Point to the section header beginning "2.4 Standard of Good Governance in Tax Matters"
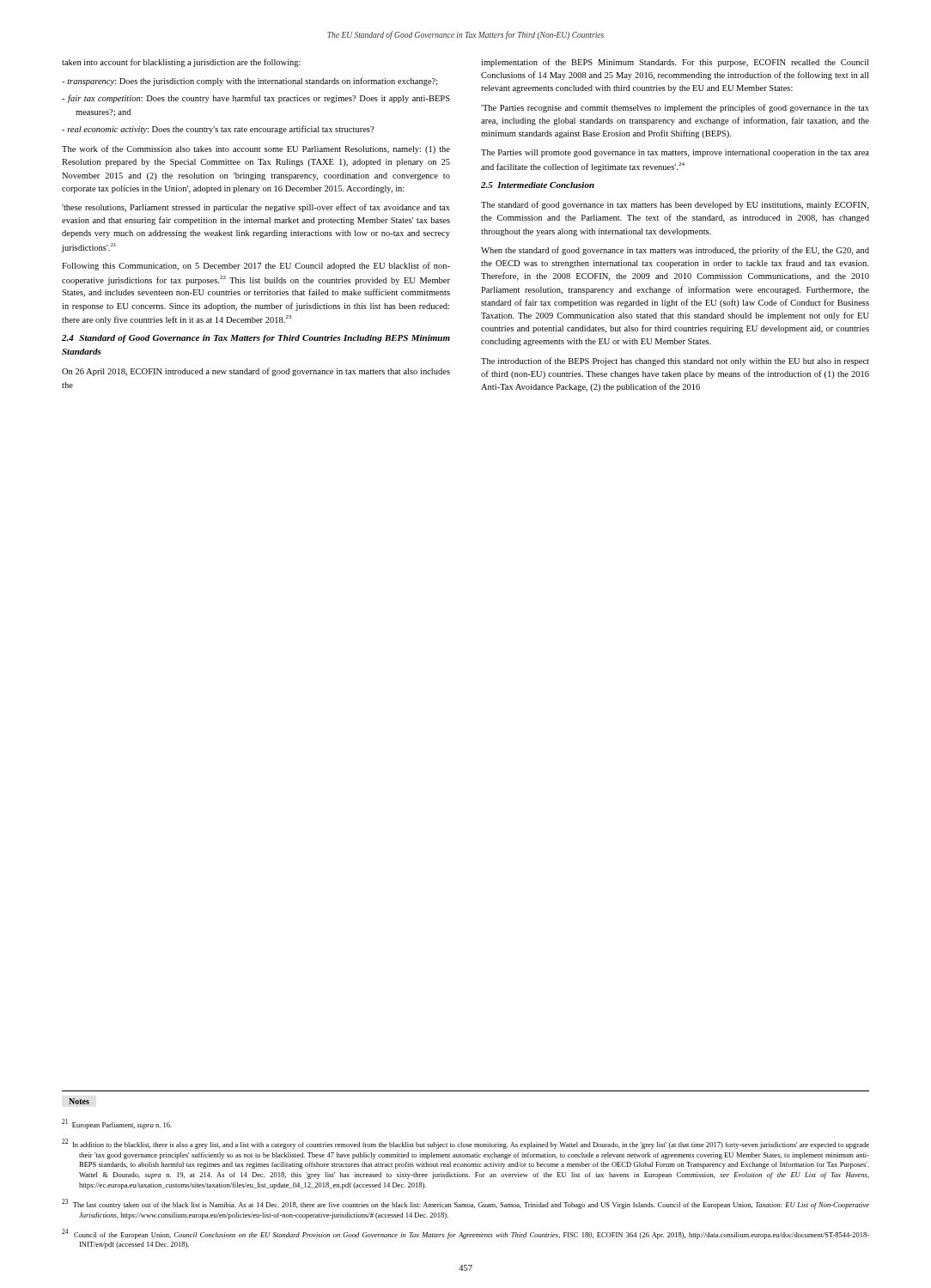The image size is (931, 1288). pos(256,346)
